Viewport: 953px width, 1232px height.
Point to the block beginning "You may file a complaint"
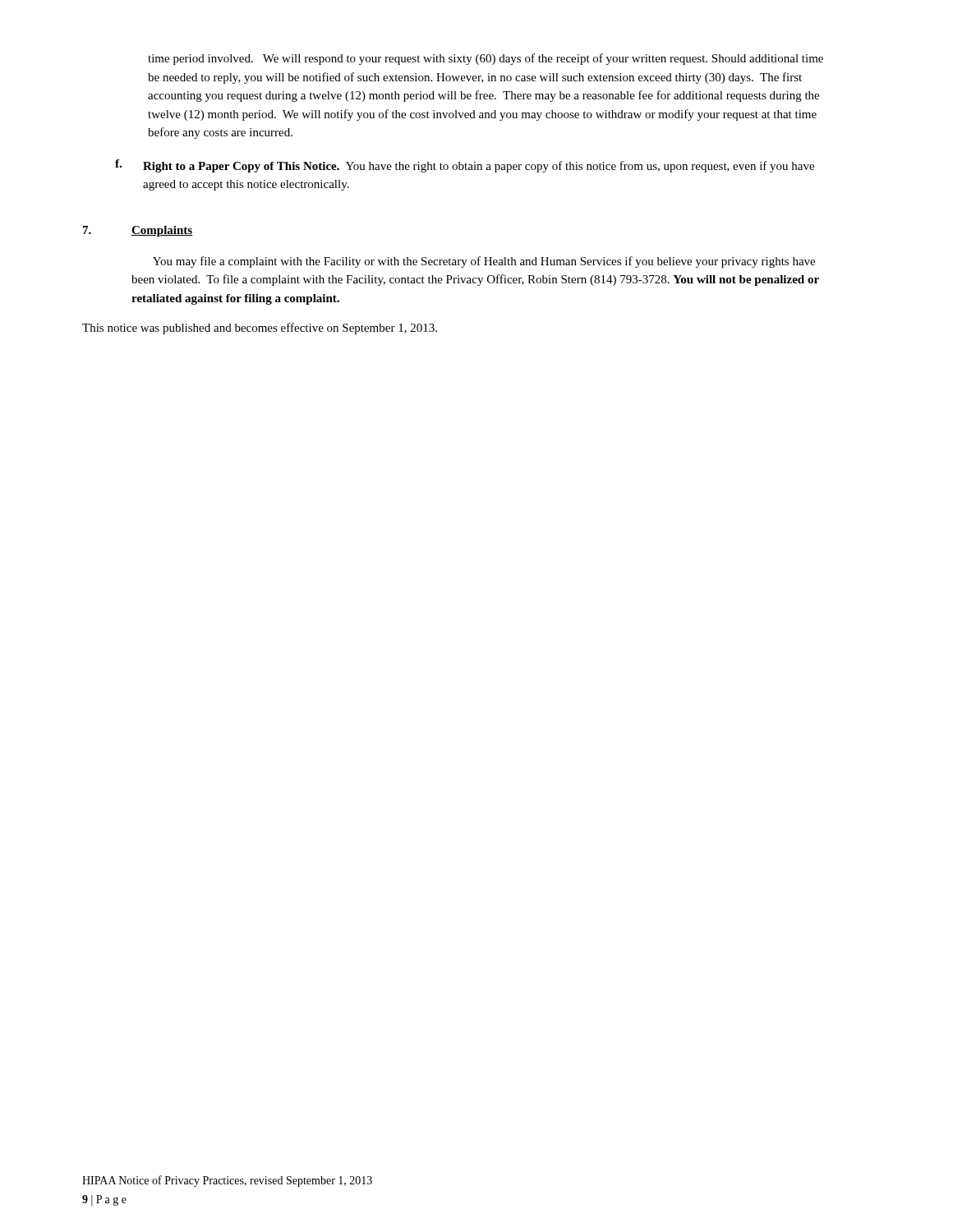[475, 279]
